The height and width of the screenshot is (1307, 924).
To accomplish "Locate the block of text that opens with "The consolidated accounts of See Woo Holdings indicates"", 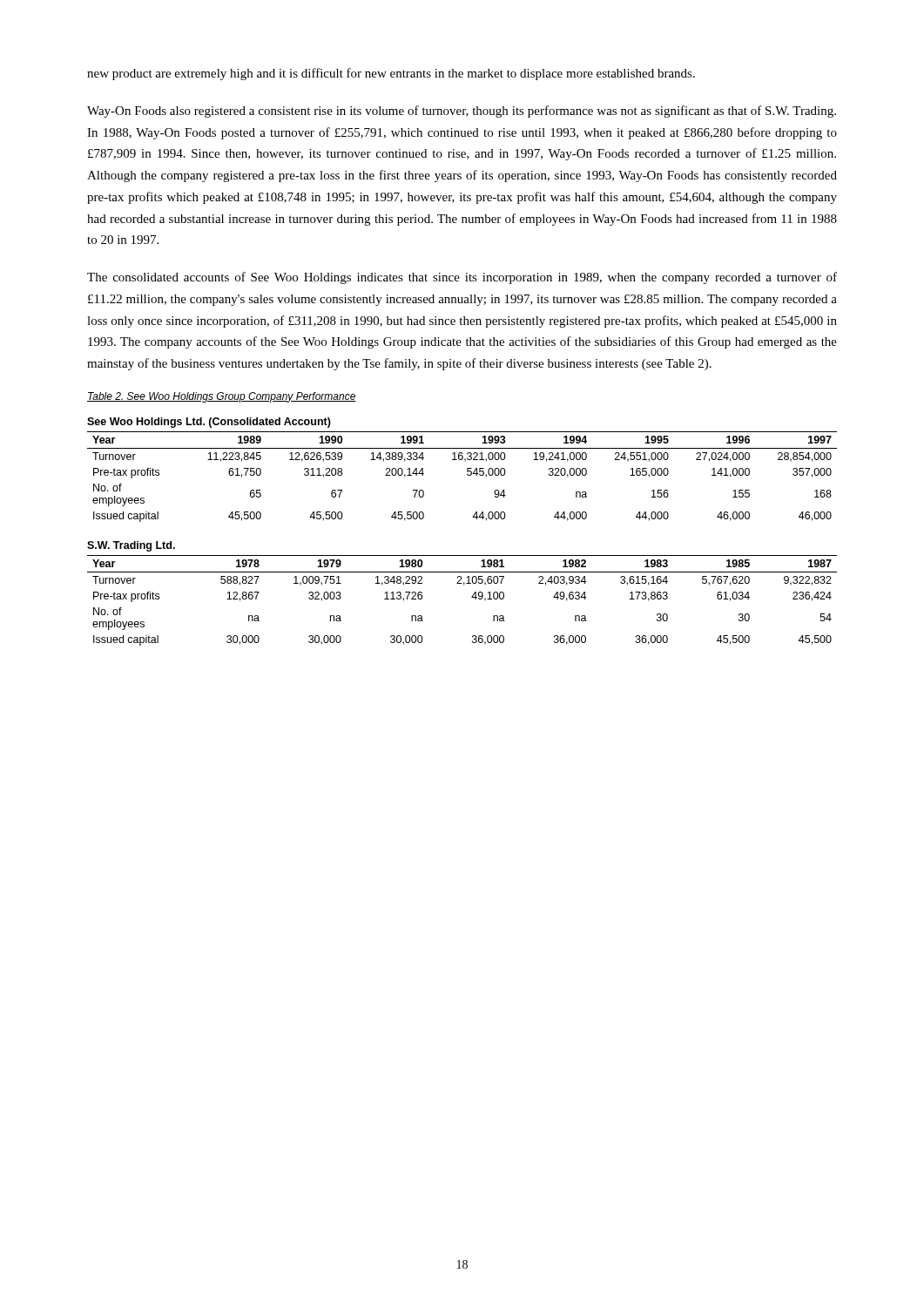I will [x=462, y=320].
